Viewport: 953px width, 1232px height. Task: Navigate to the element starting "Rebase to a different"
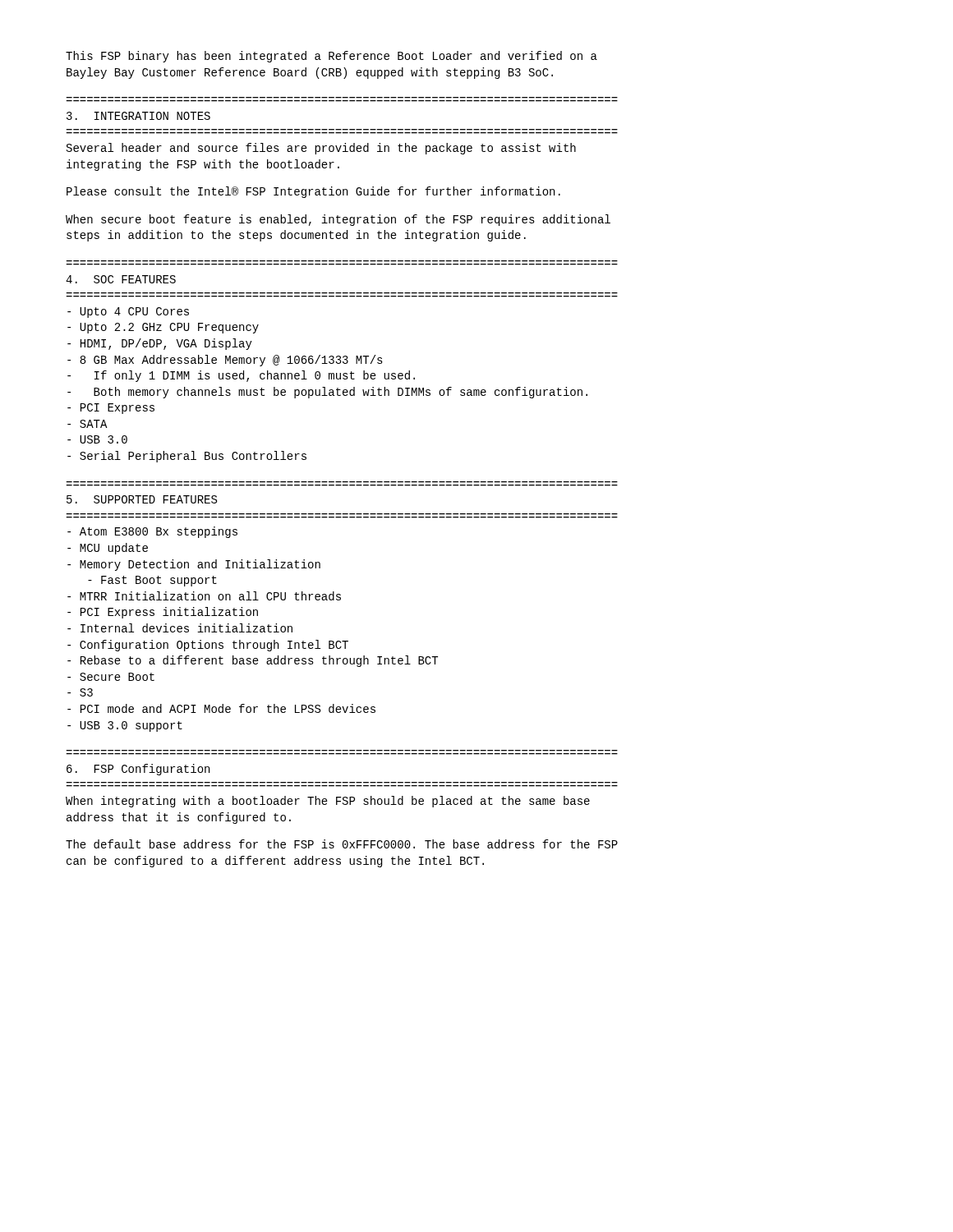coord(253,661)
